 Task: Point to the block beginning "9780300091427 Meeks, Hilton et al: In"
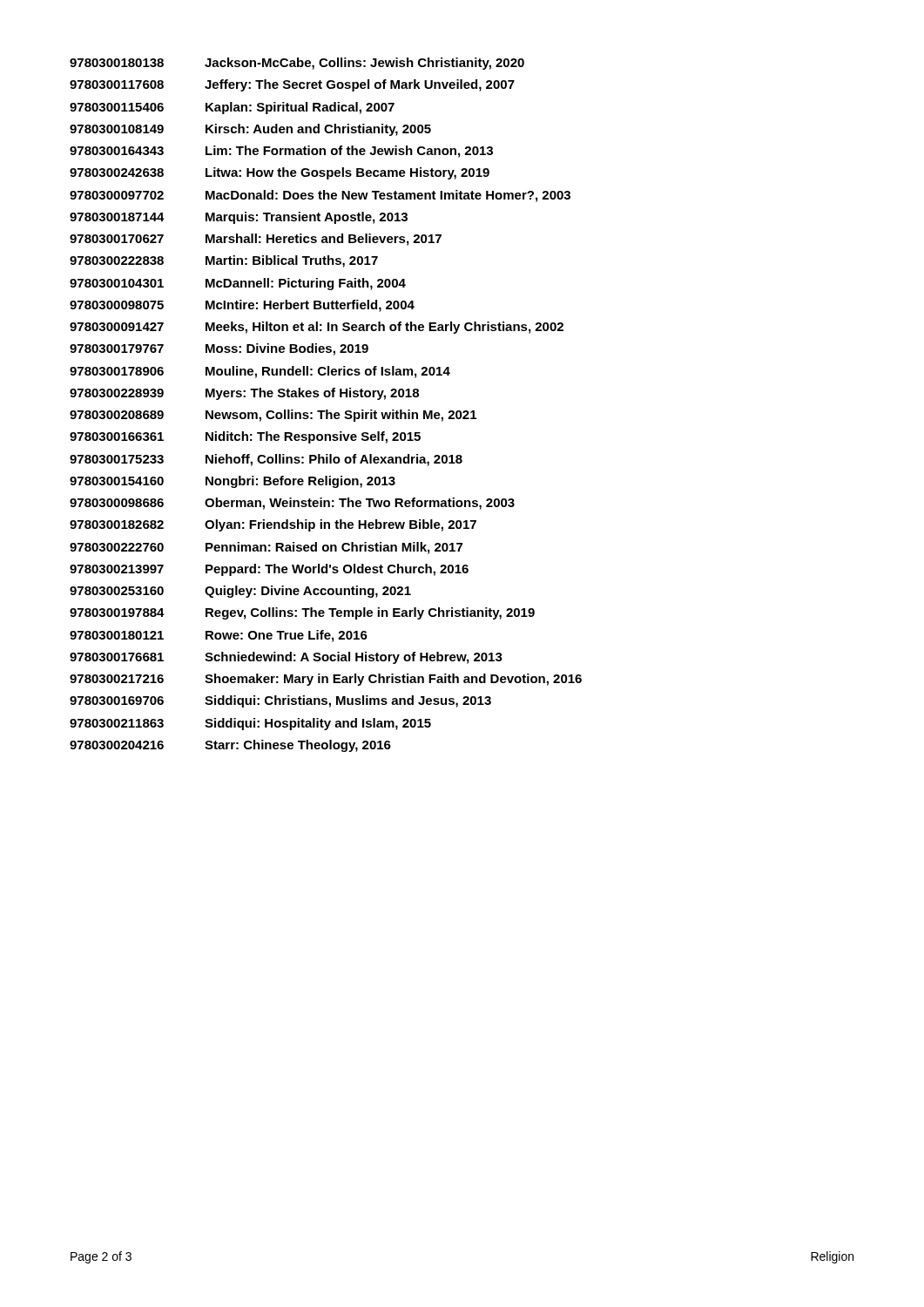[x=317, y=326]
